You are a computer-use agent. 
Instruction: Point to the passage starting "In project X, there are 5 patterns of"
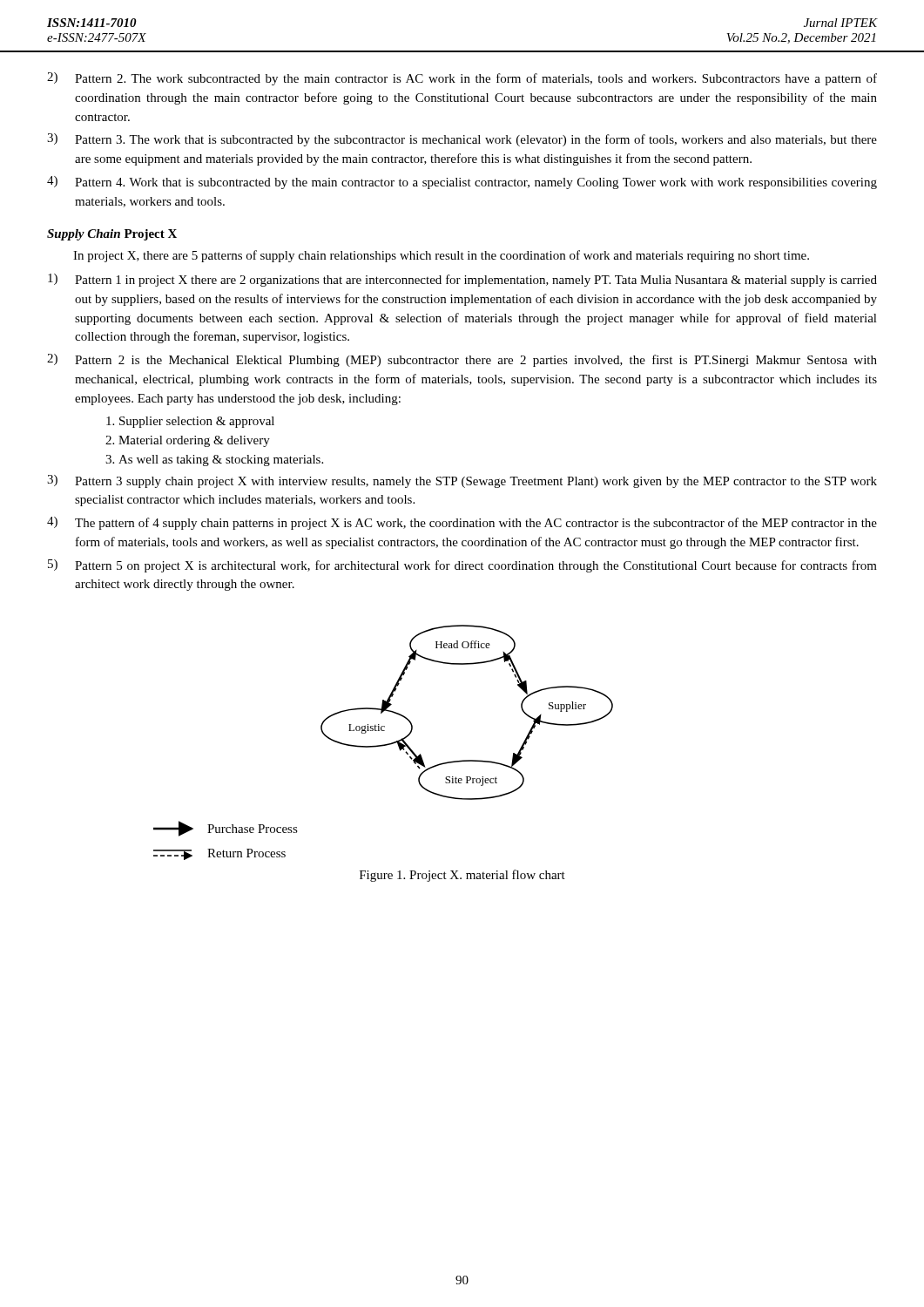pos(442,256)
